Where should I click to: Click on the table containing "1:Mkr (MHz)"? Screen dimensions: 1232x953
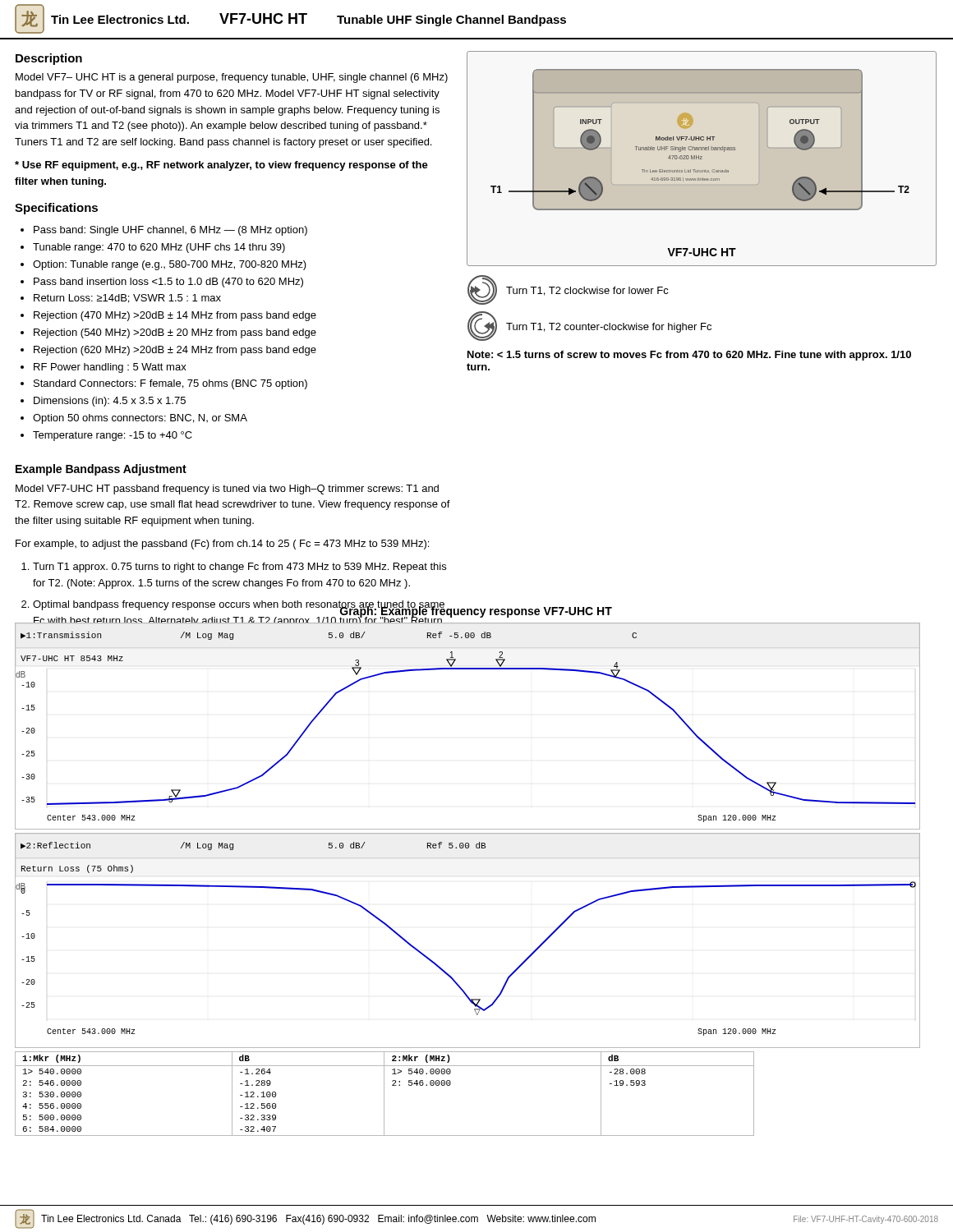tap(476, 1094)
